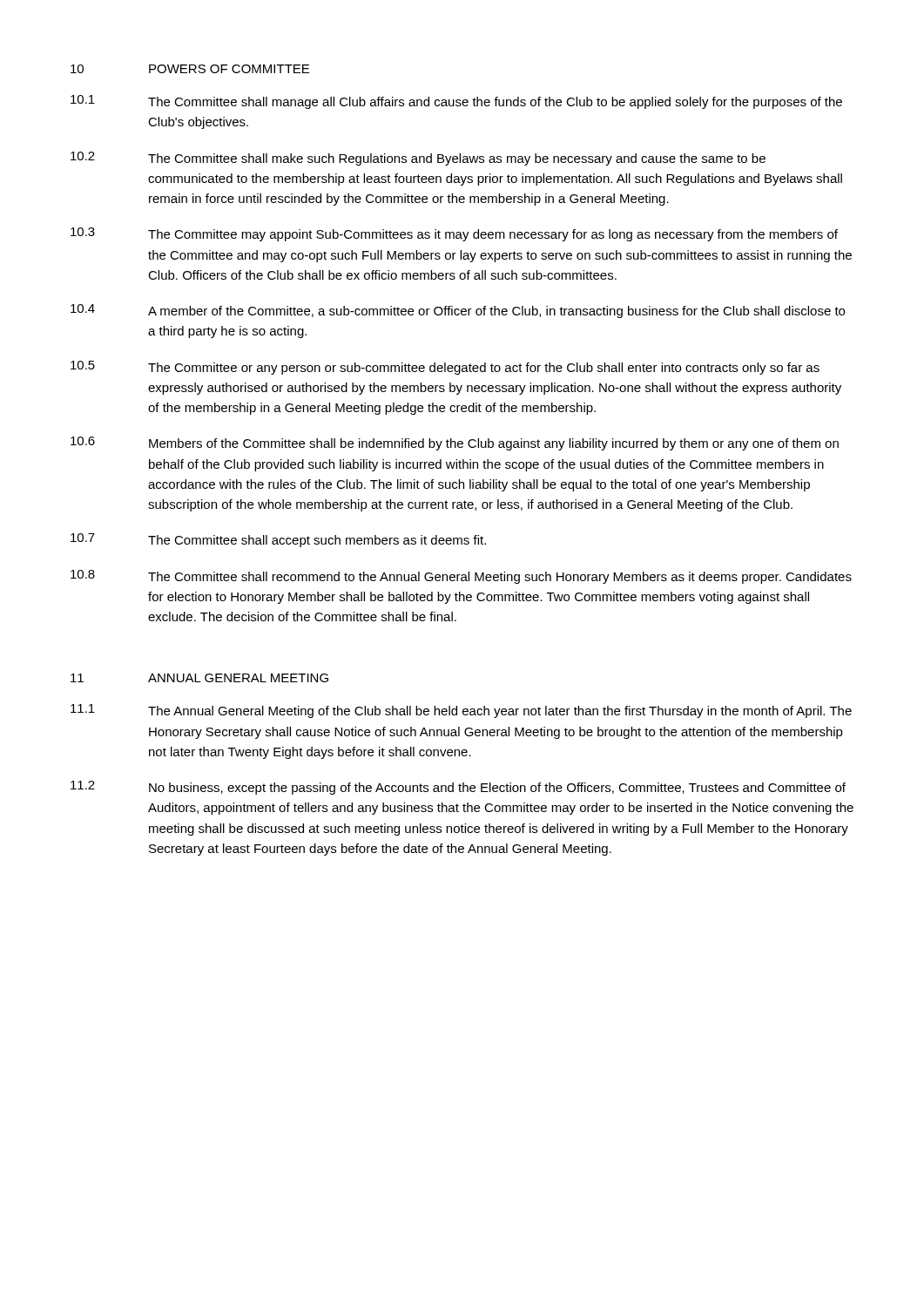Screen dimensions: 1307x924
Task: Find the block on this page that starts "10.1 The Committee shall"
Action: pyautogui.click(x=462, y=112)
